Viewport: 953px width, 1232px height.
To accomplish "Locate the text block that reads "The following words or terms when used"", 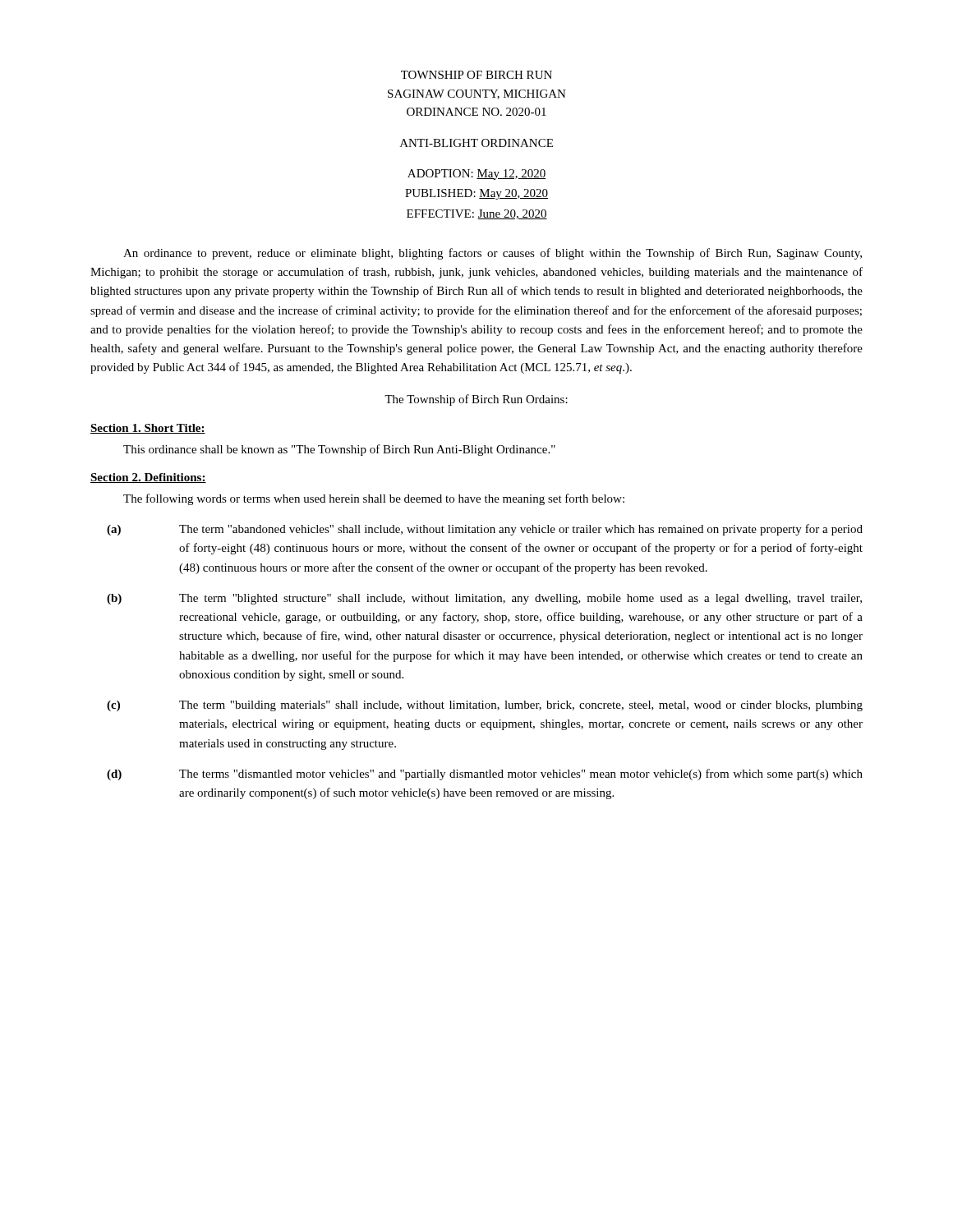I will point(374,498).
